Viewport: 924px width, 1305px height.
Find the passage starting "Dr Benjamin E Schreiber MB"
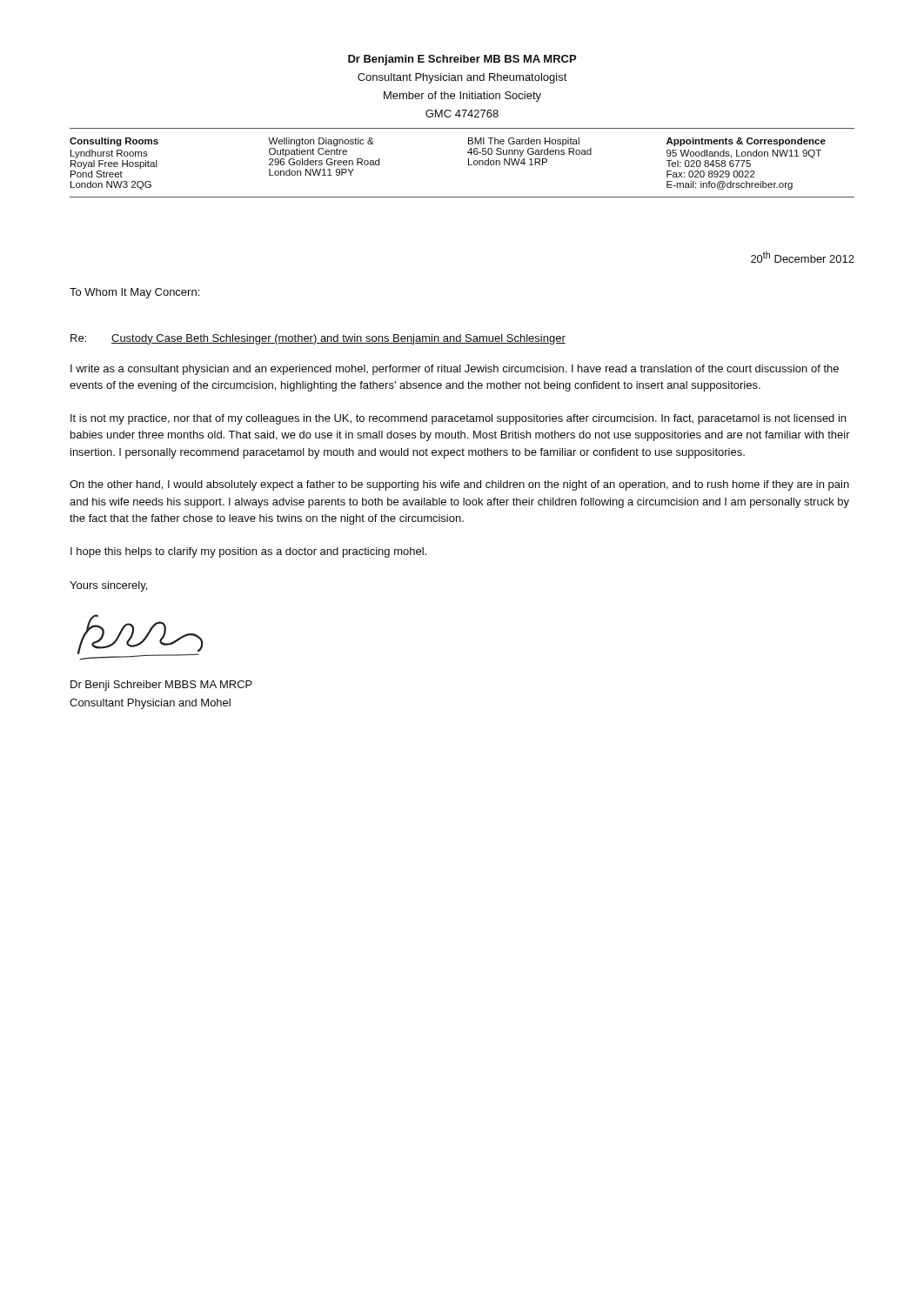pos(462,59)
